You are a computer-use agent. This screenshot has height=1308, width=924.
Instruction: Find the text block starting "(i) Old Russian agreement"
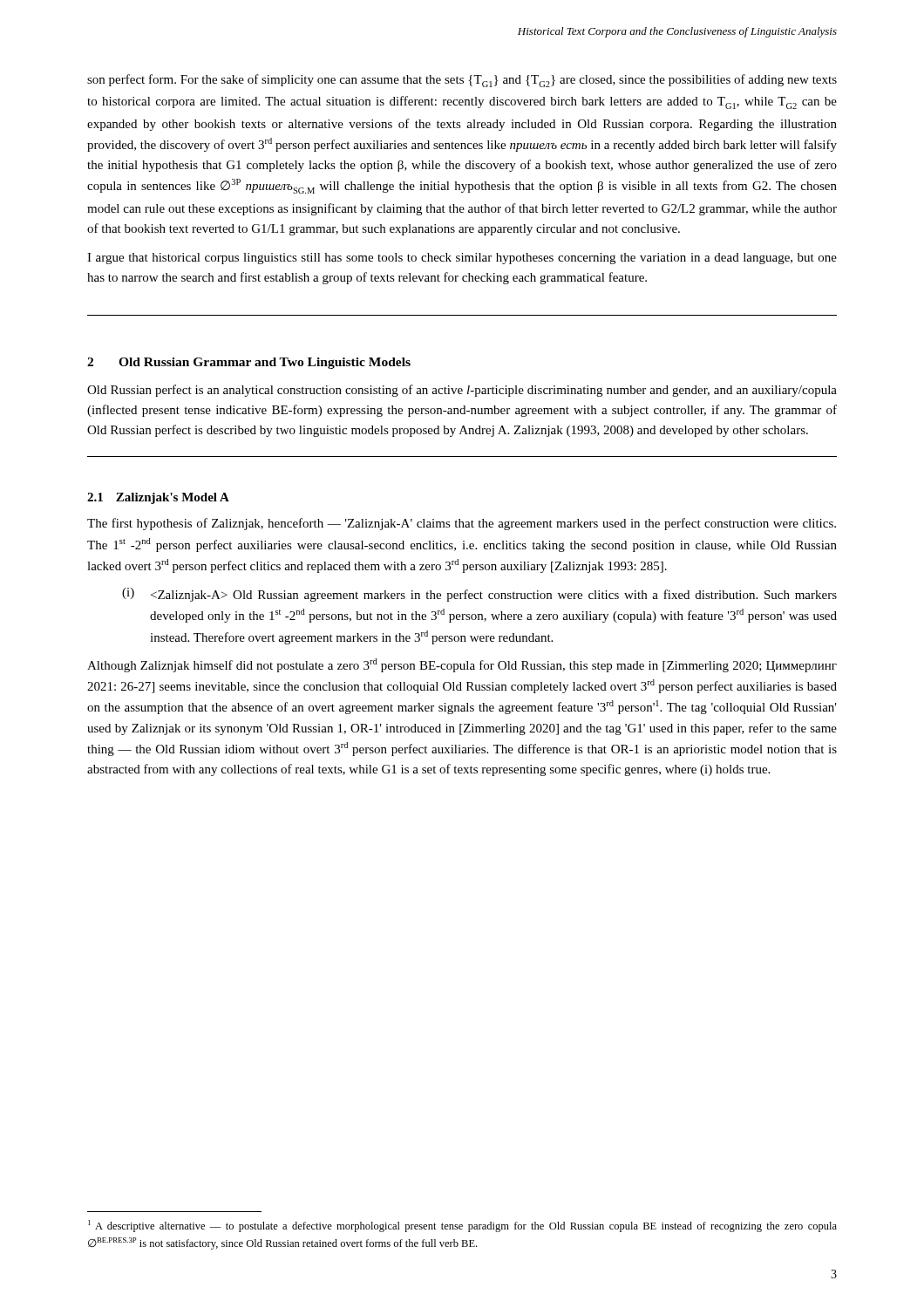tap(479, 616)
